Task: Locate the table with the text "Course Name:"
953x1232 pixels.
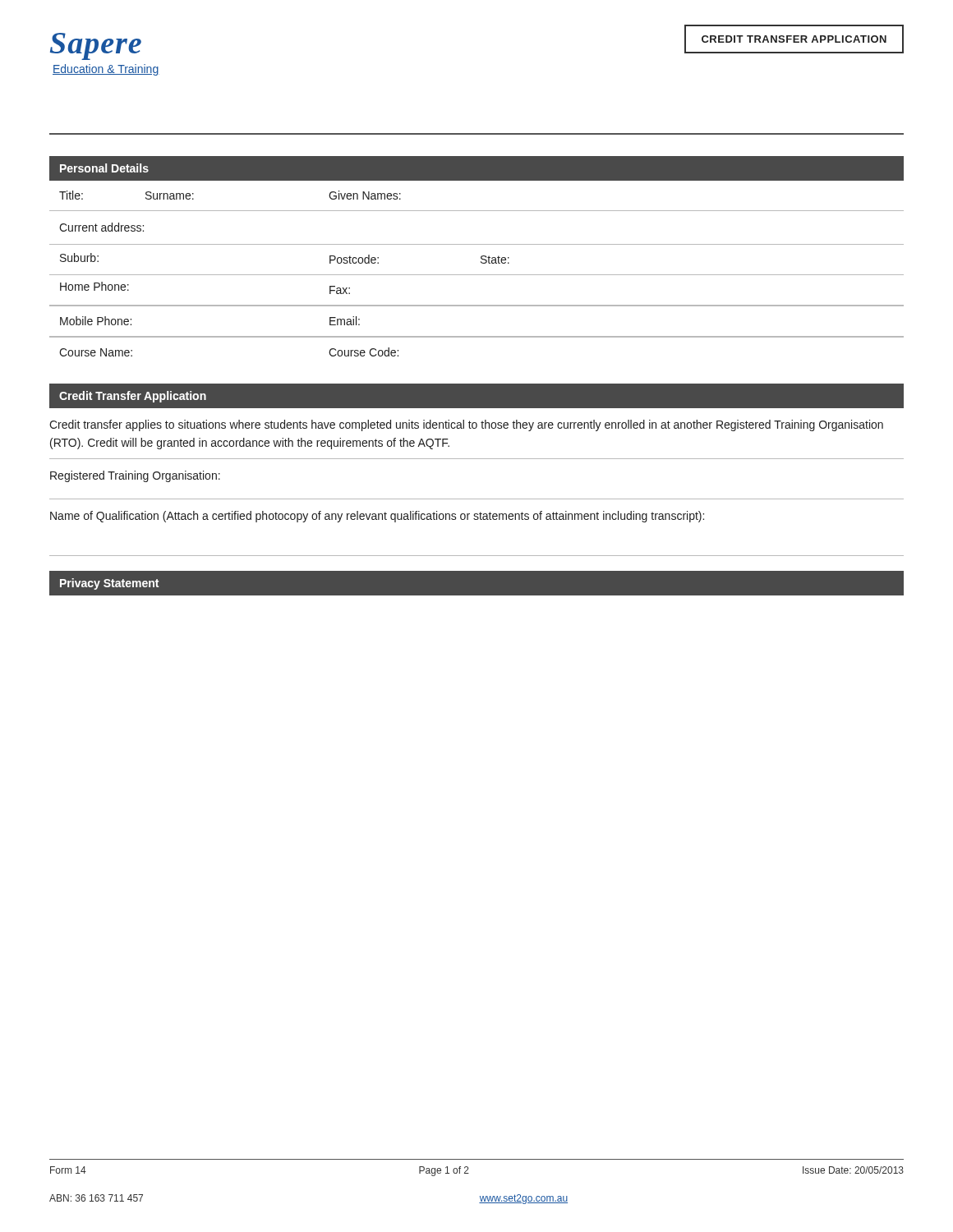Action: click(x=476, y=262)
